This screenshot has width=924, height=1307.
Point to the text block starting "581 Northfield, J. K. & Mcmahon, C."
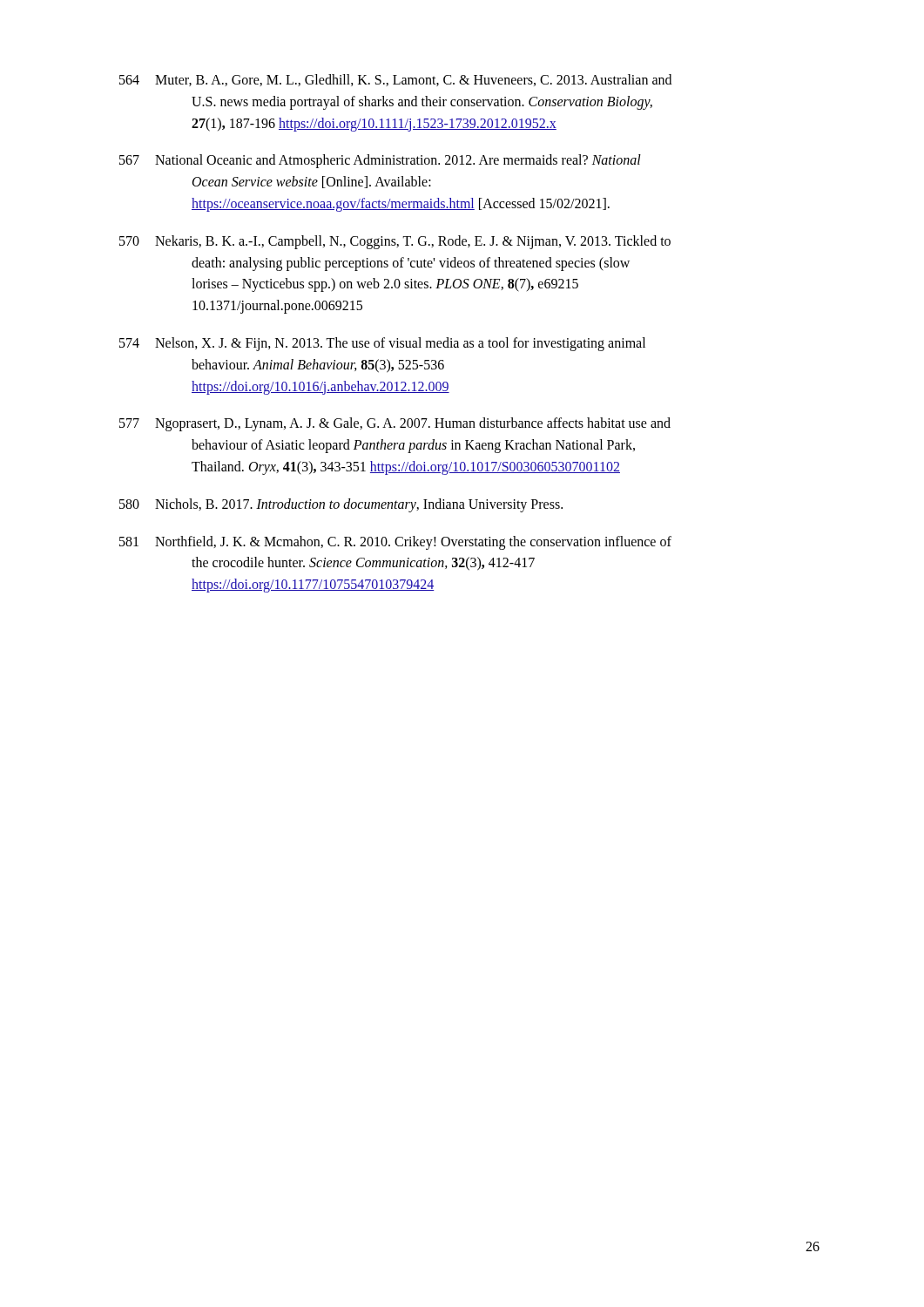click(453, 564)
